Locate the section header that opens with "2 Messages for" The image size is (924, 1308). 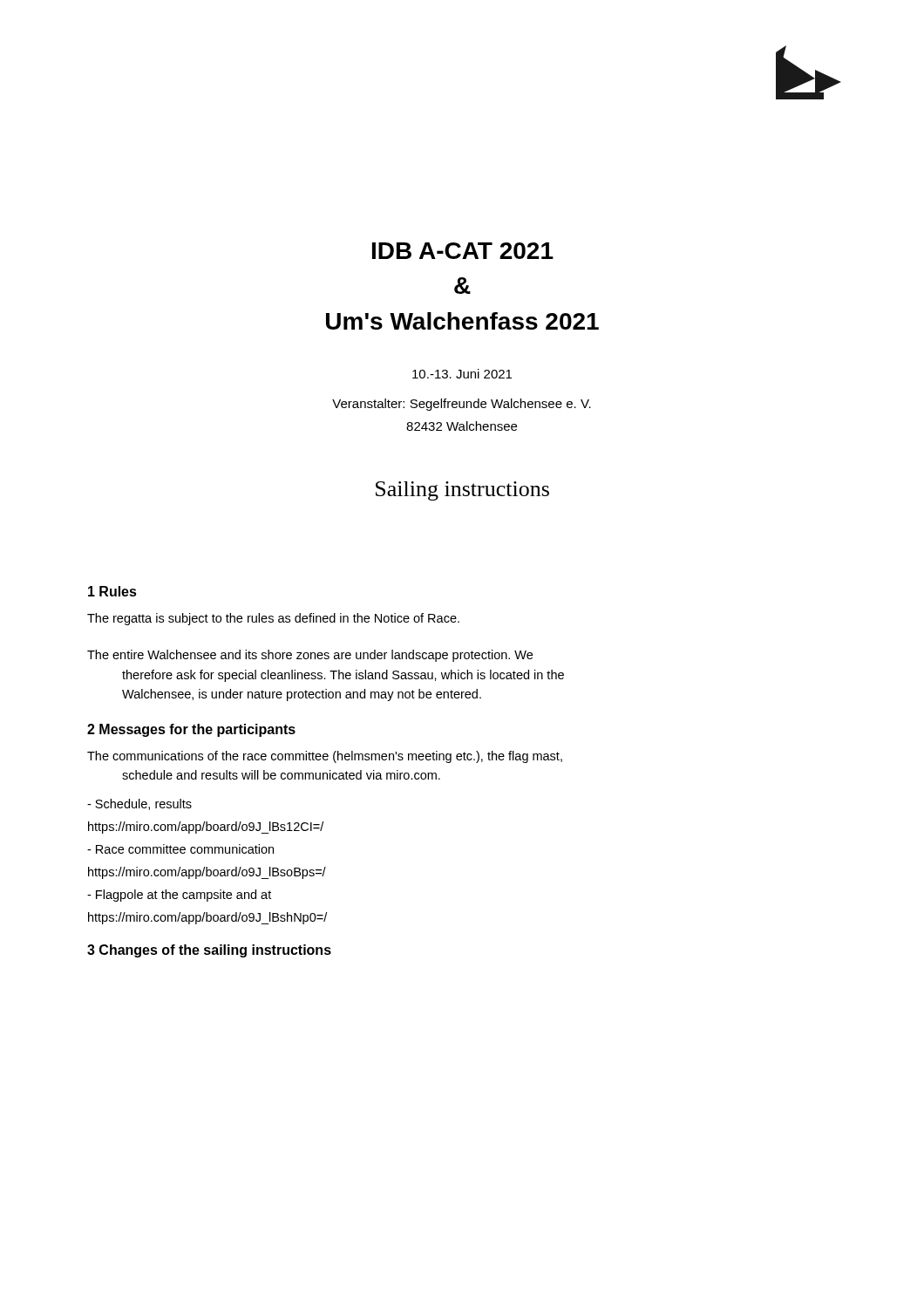coord(191,729)
